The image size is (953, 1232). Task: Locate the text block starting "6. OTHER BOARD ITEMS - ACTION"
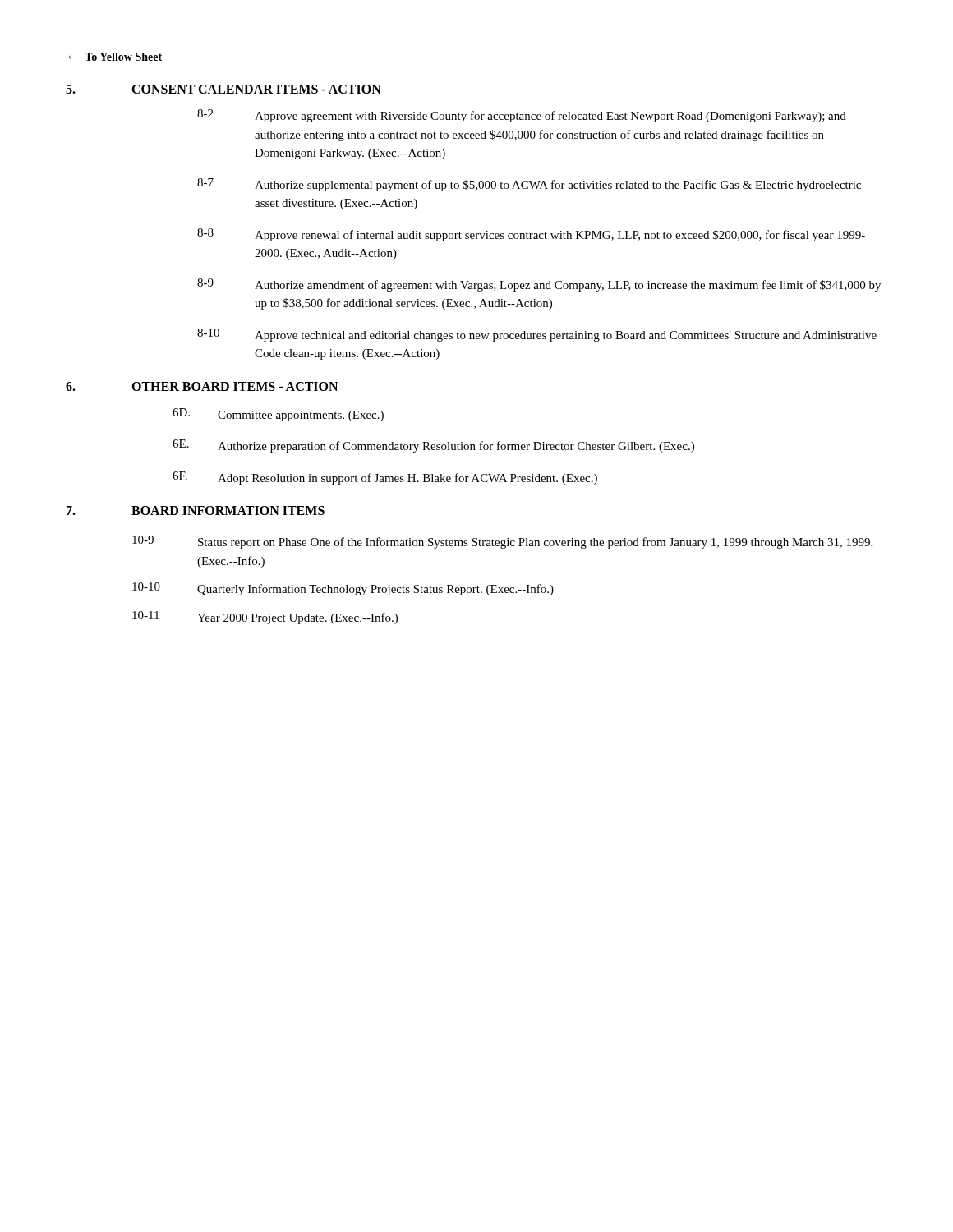coord(202,386)
